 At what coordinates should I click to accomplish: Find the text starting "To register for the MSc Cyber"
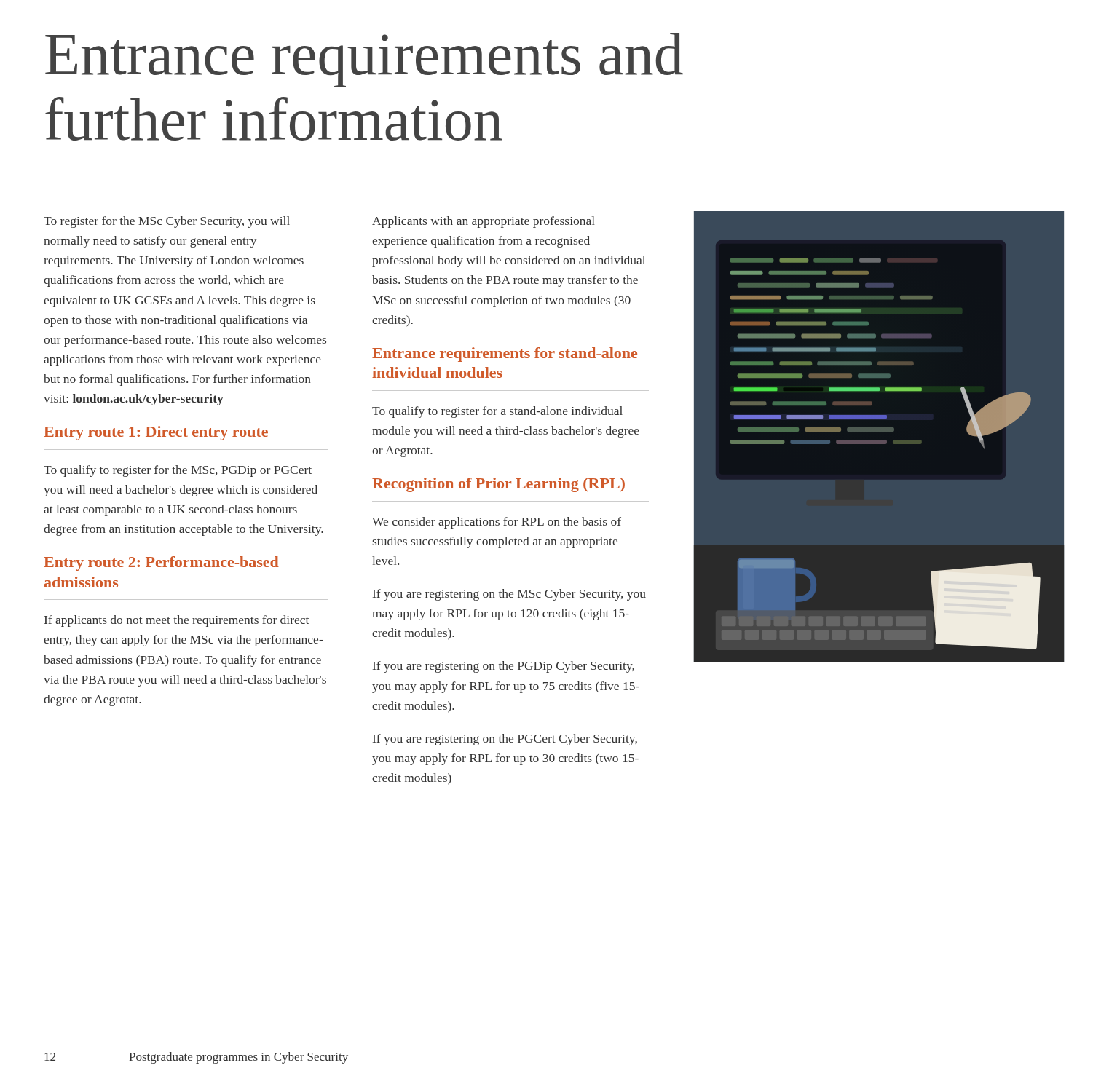(186, 310)
